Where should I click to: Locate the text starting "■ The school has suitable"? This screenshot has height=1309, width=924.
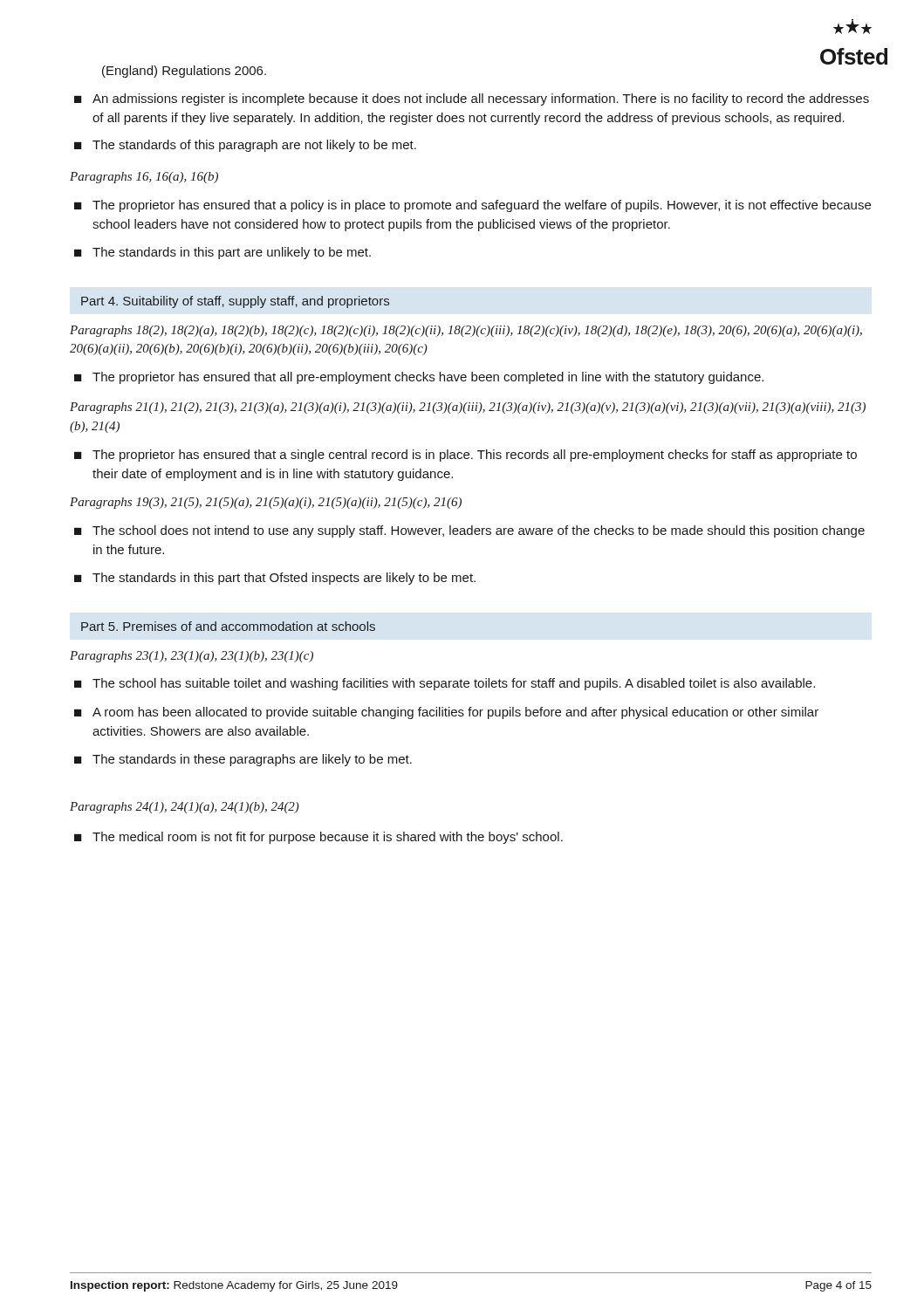(x=445, y=684)
